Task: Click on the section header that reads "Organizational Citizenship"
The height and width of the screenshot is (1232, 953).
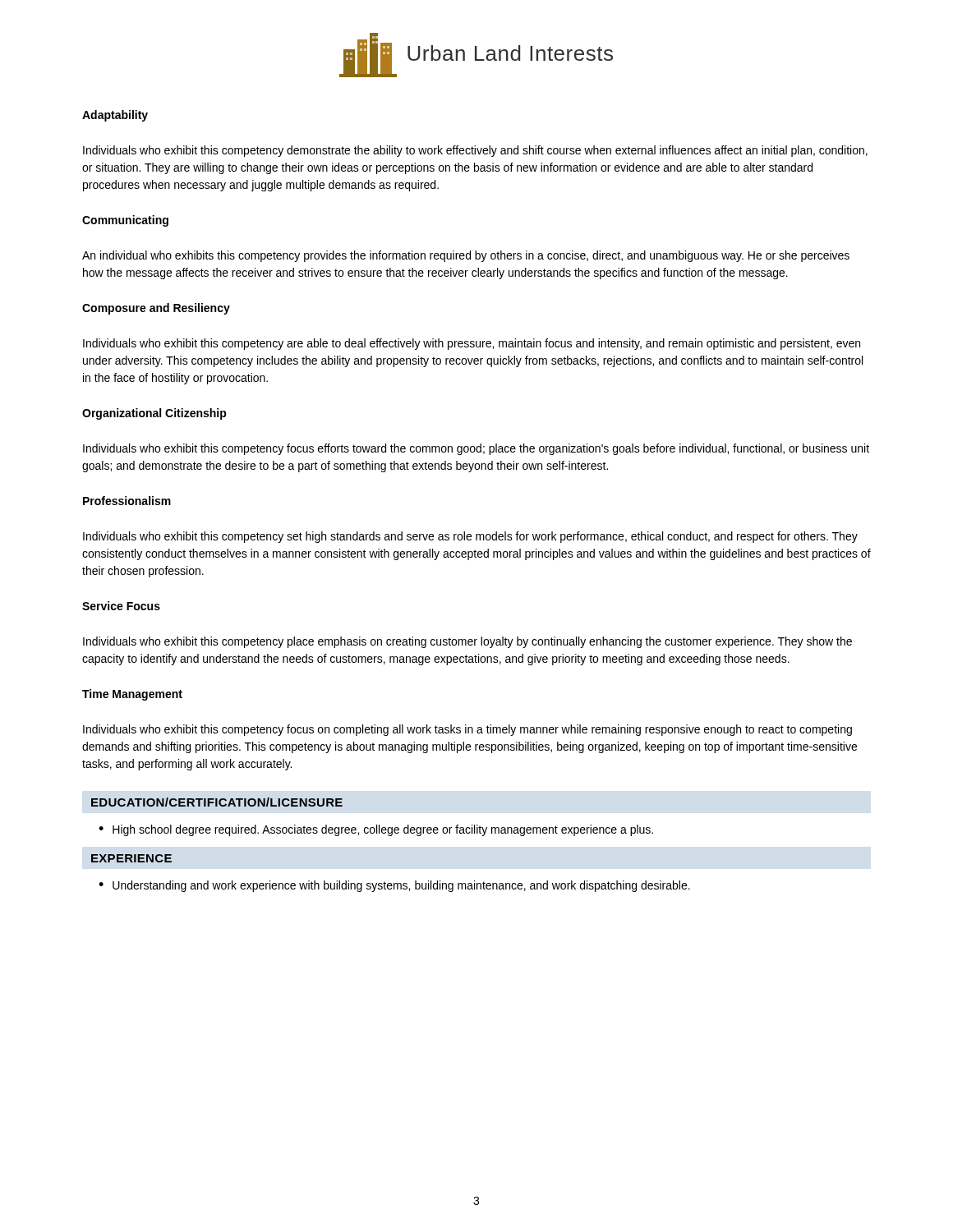Action: 154,414
